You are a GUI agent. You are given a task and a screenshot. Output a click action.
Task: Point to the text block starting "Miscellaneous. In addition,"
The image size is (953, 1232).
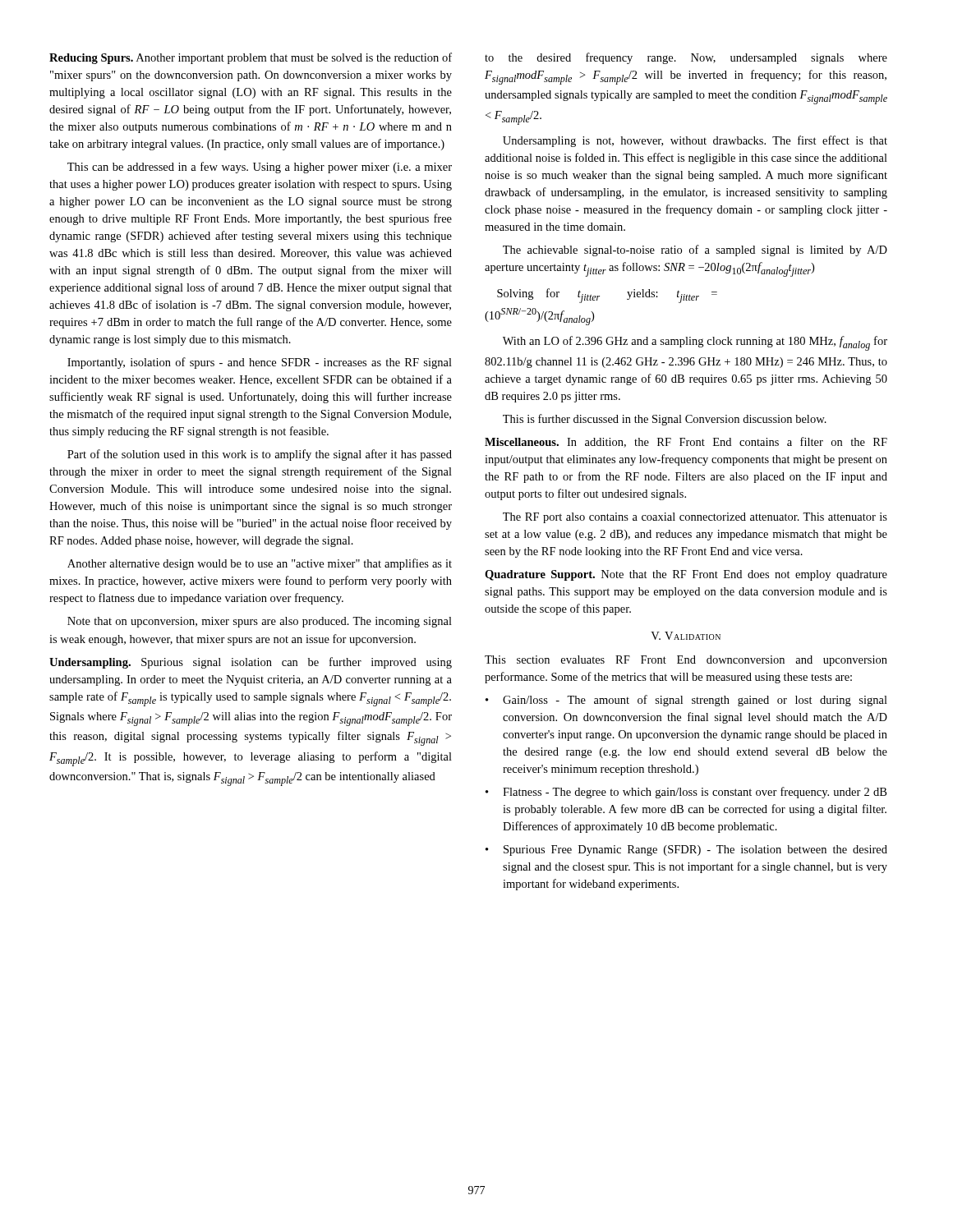686,468
